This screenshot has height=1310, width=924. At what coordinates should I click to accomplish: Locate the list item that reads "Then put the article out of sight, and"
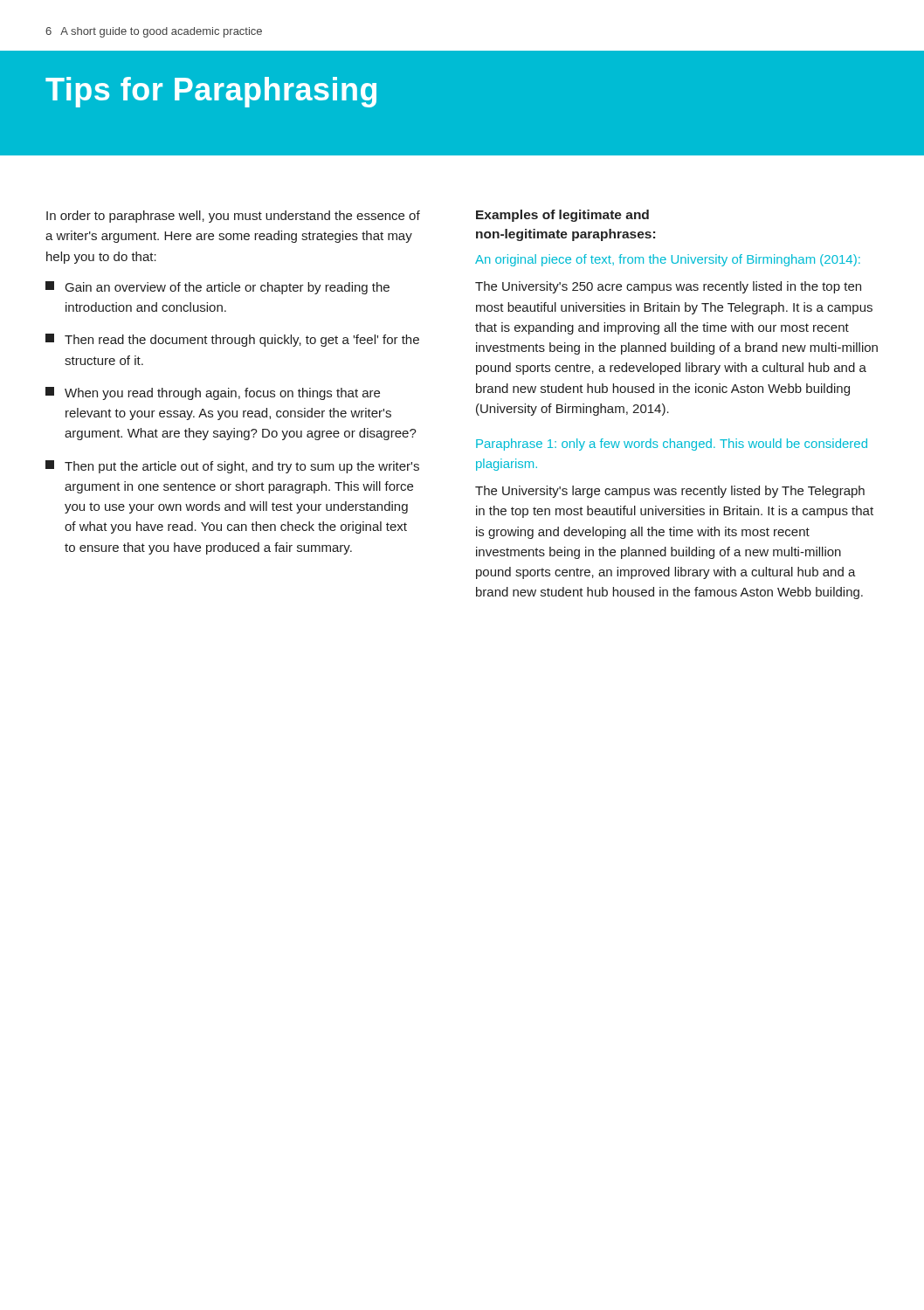tap(233, 506)
